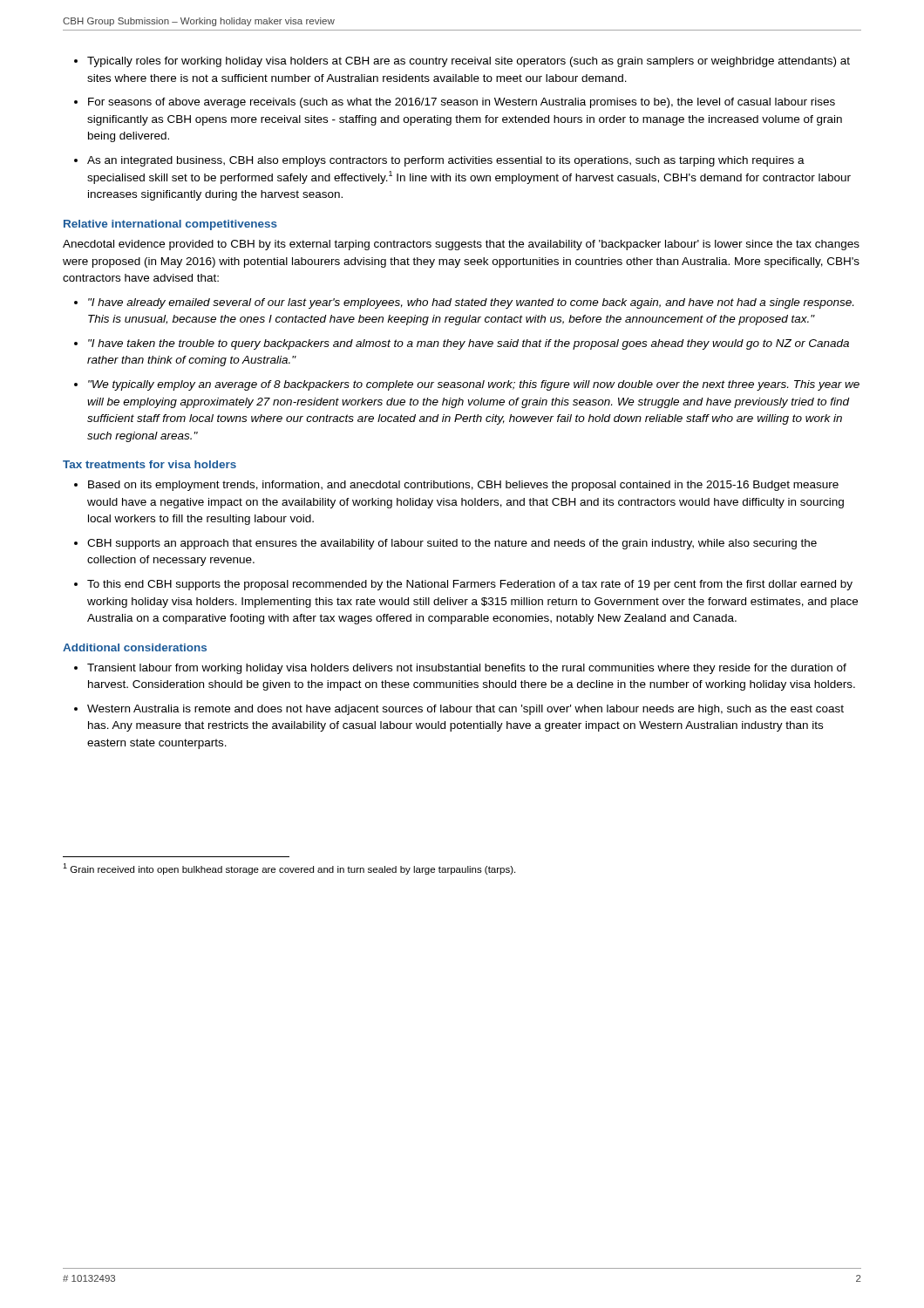The image size is (924, 1308).
Task: Point to the block beginning "To this end CBH"
Action: 473,601
